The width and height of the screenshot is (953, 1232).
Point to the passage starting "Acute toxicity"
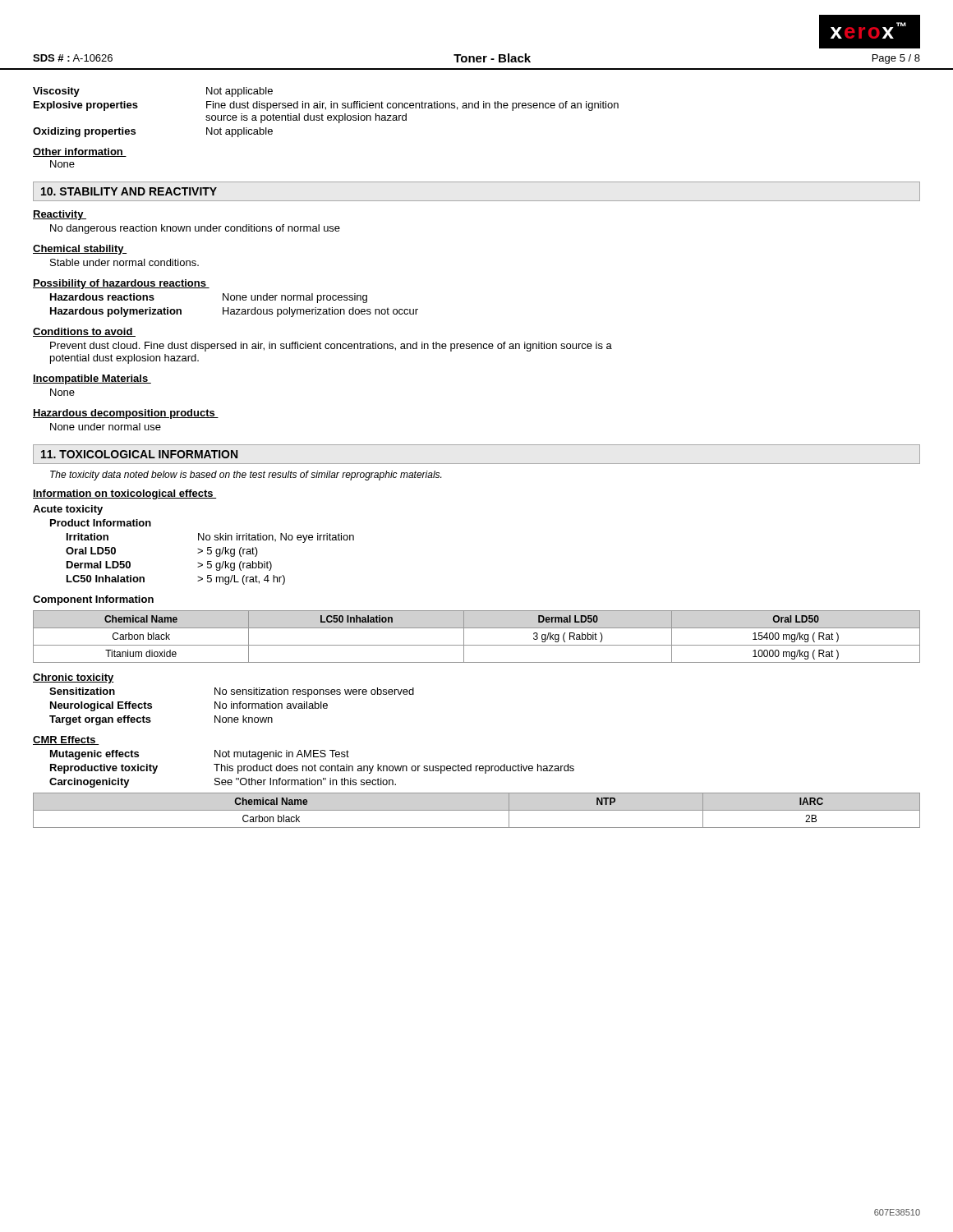(x=68, y=509)
